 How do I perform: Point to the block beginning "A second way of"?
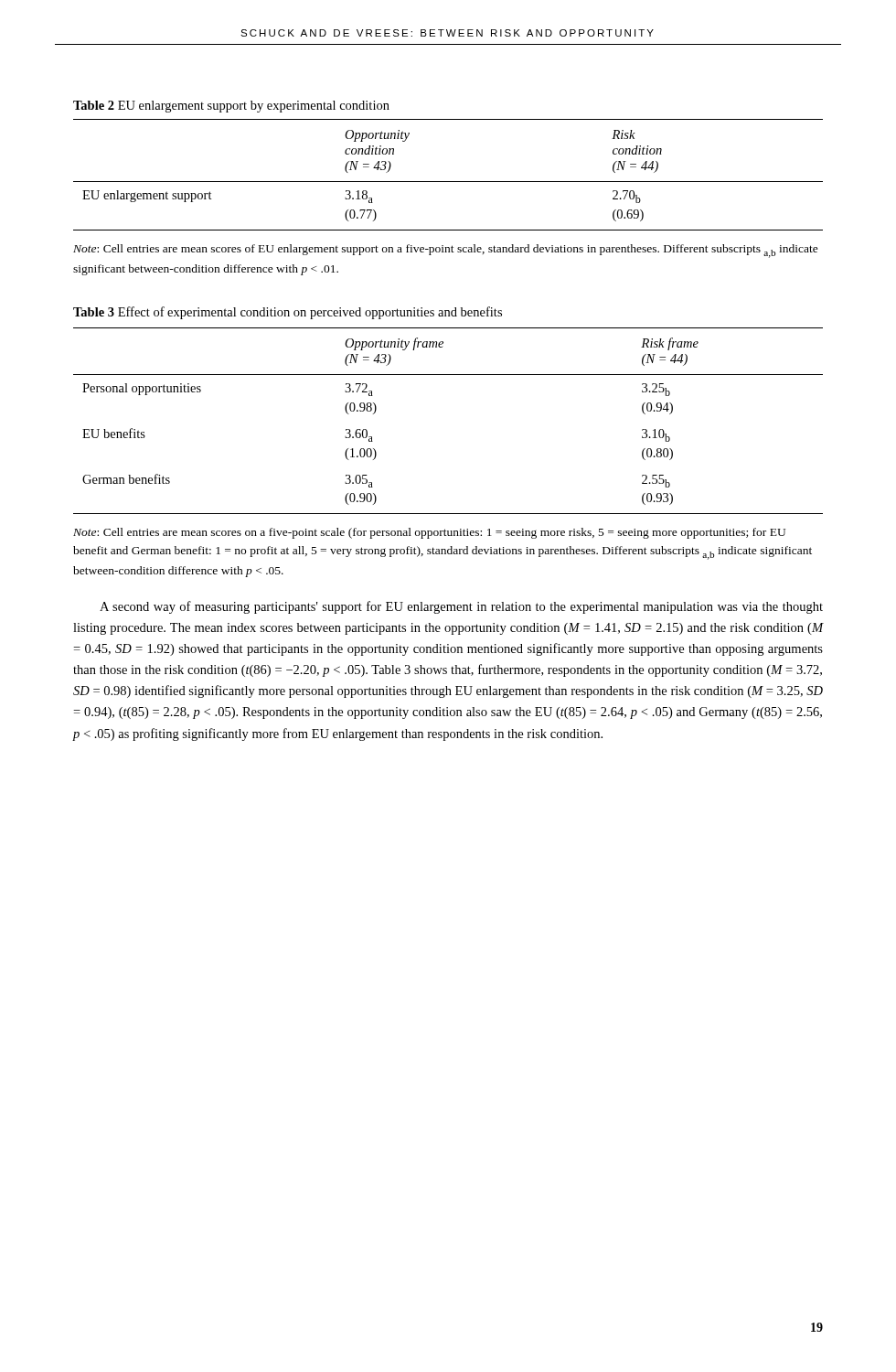pyautogui.click(x=448, y=670)
